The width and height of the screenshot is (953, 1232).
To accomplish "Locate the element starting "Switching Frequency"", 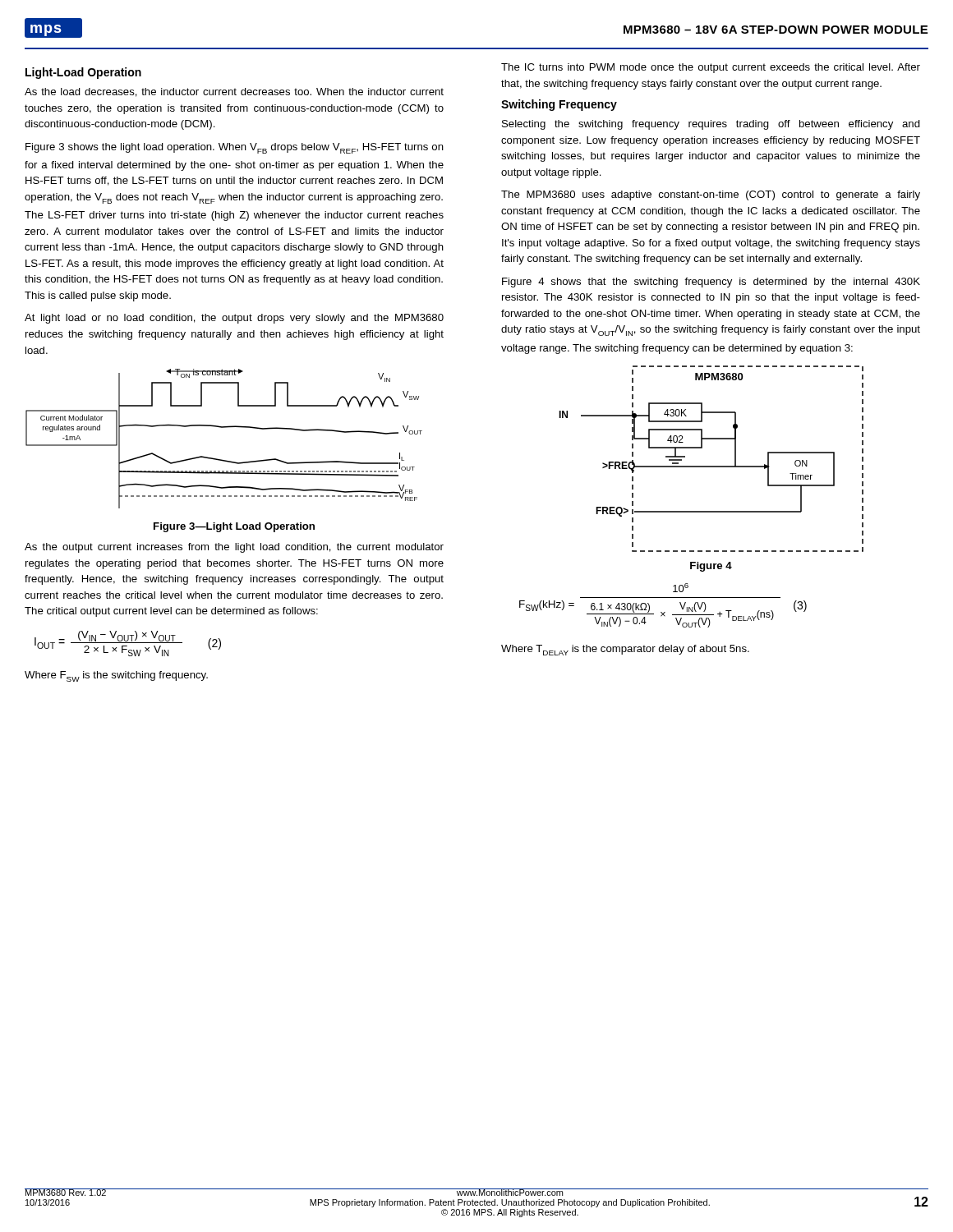I will [x=559, y=104].
